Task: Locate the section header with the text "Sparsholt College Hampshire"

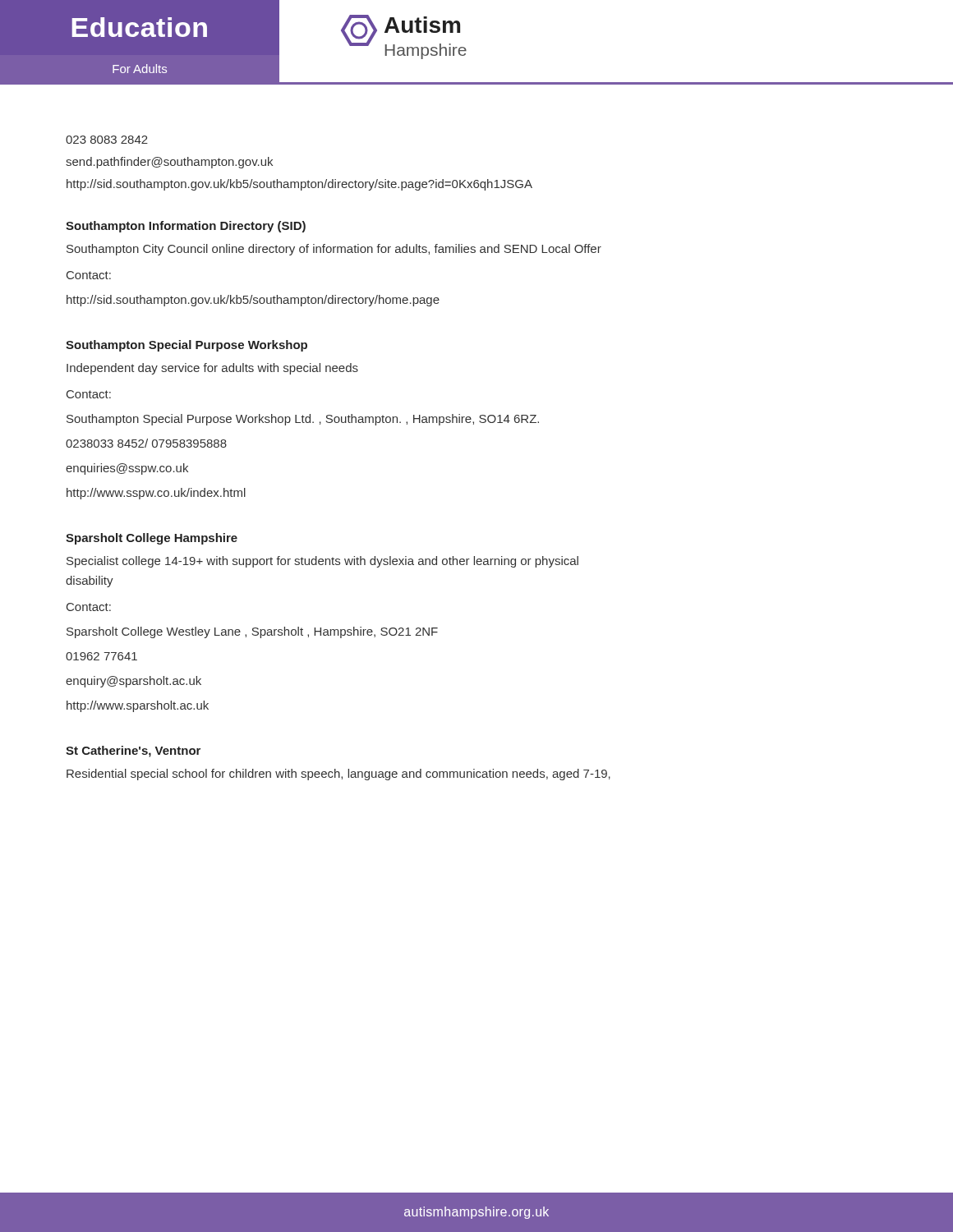Action: coord(152,538)
